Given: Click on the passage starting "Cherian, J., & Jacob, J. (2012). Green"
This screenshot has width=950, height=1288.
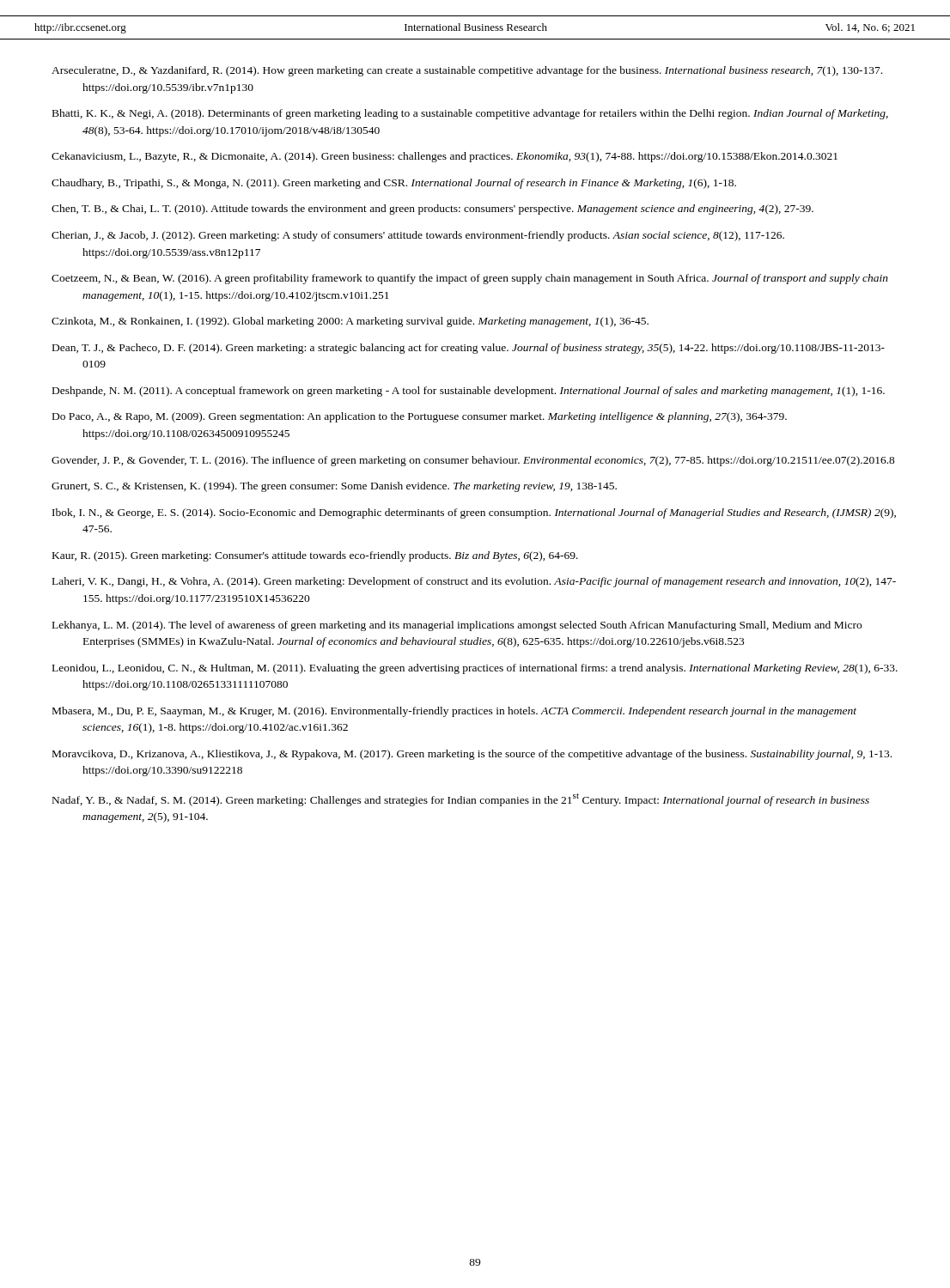Looking at the screenshot, I should [418, 243].
